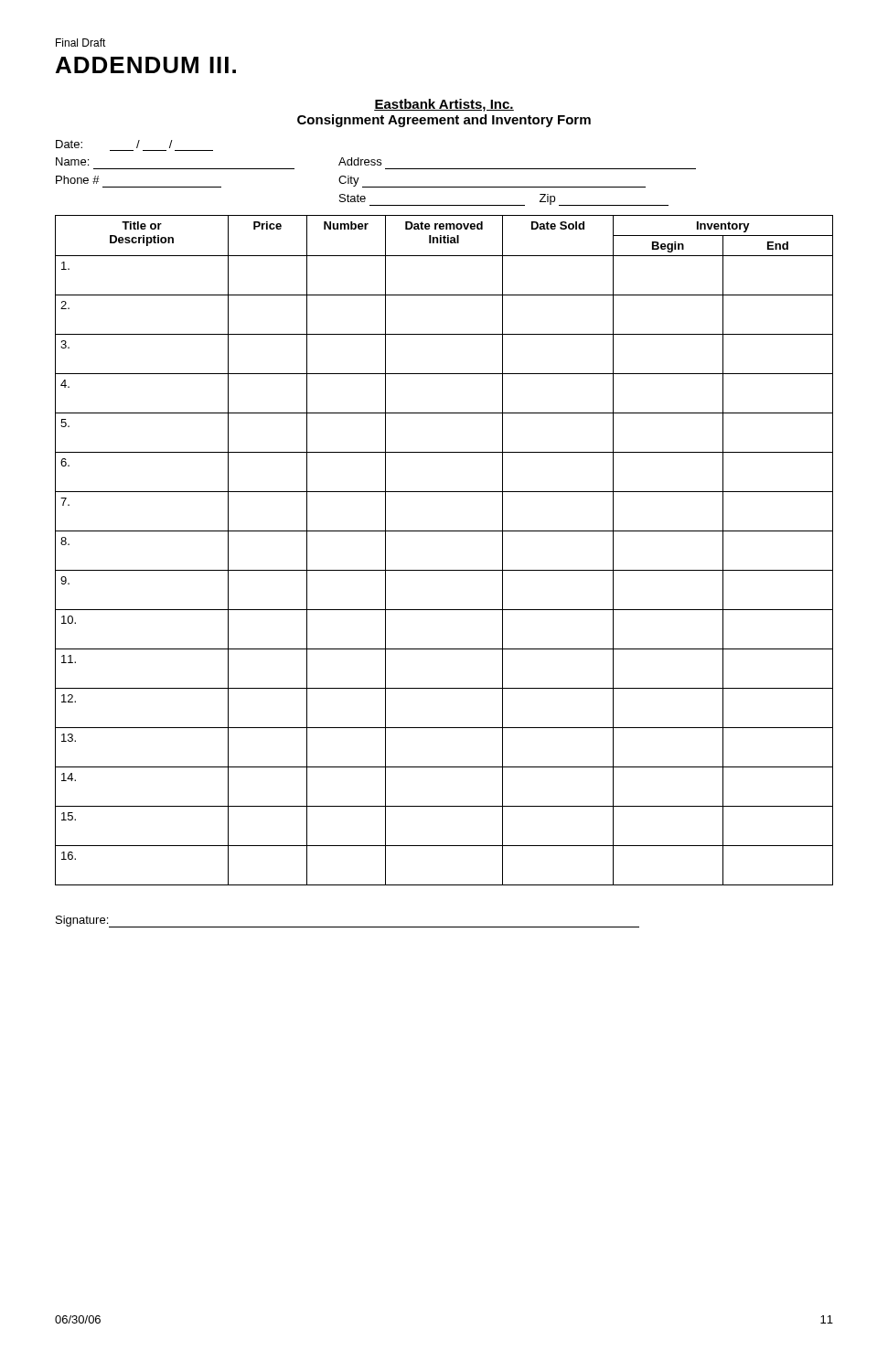Locate the table
Screen dimensions: 1372x888
[x=444, y=550]
